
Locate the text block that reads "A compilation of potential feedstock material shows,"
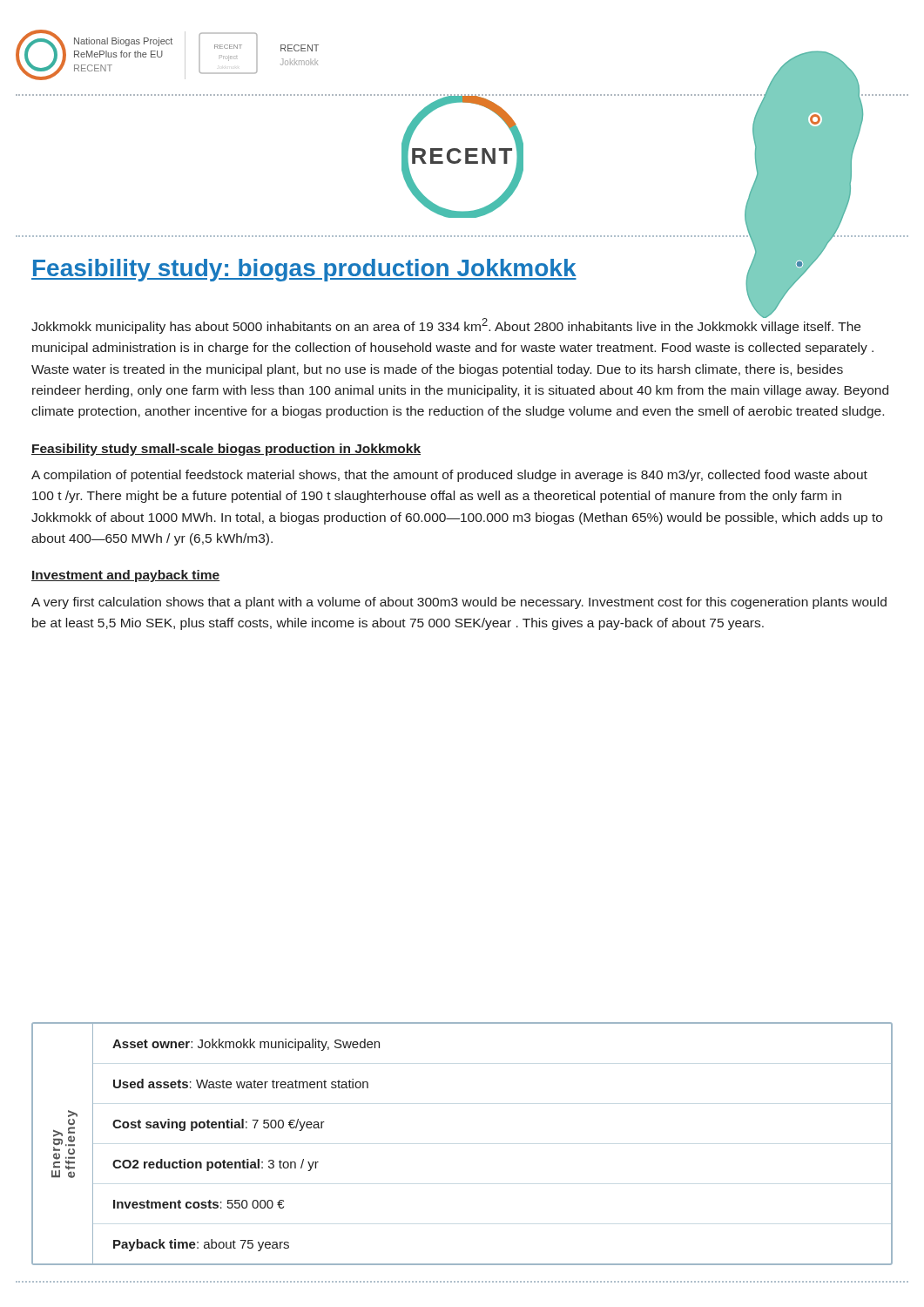click(457, 506)
